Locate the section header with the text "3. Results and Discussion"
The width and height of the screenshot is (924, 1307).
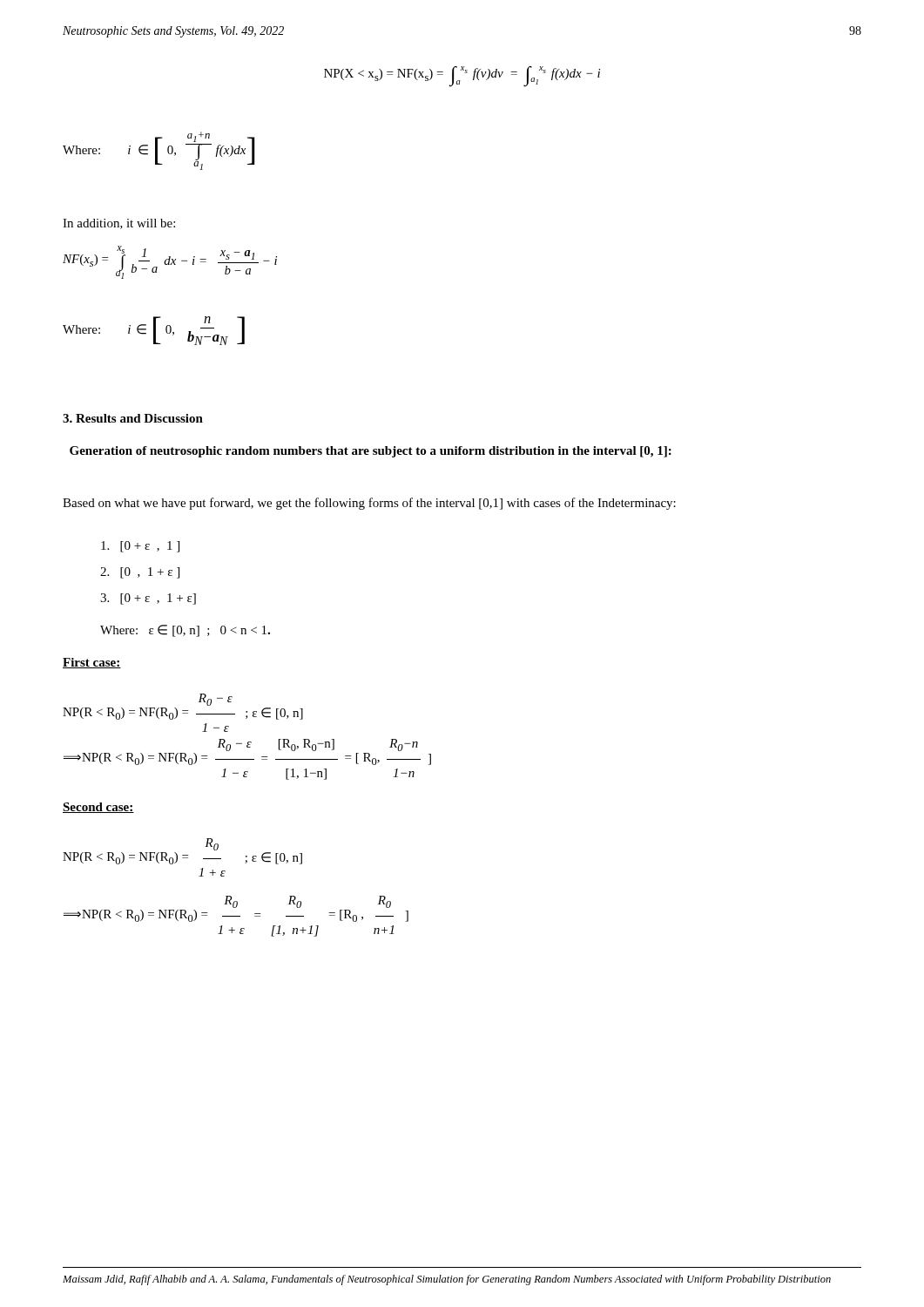pyautogui.click(x=133, y=418)
